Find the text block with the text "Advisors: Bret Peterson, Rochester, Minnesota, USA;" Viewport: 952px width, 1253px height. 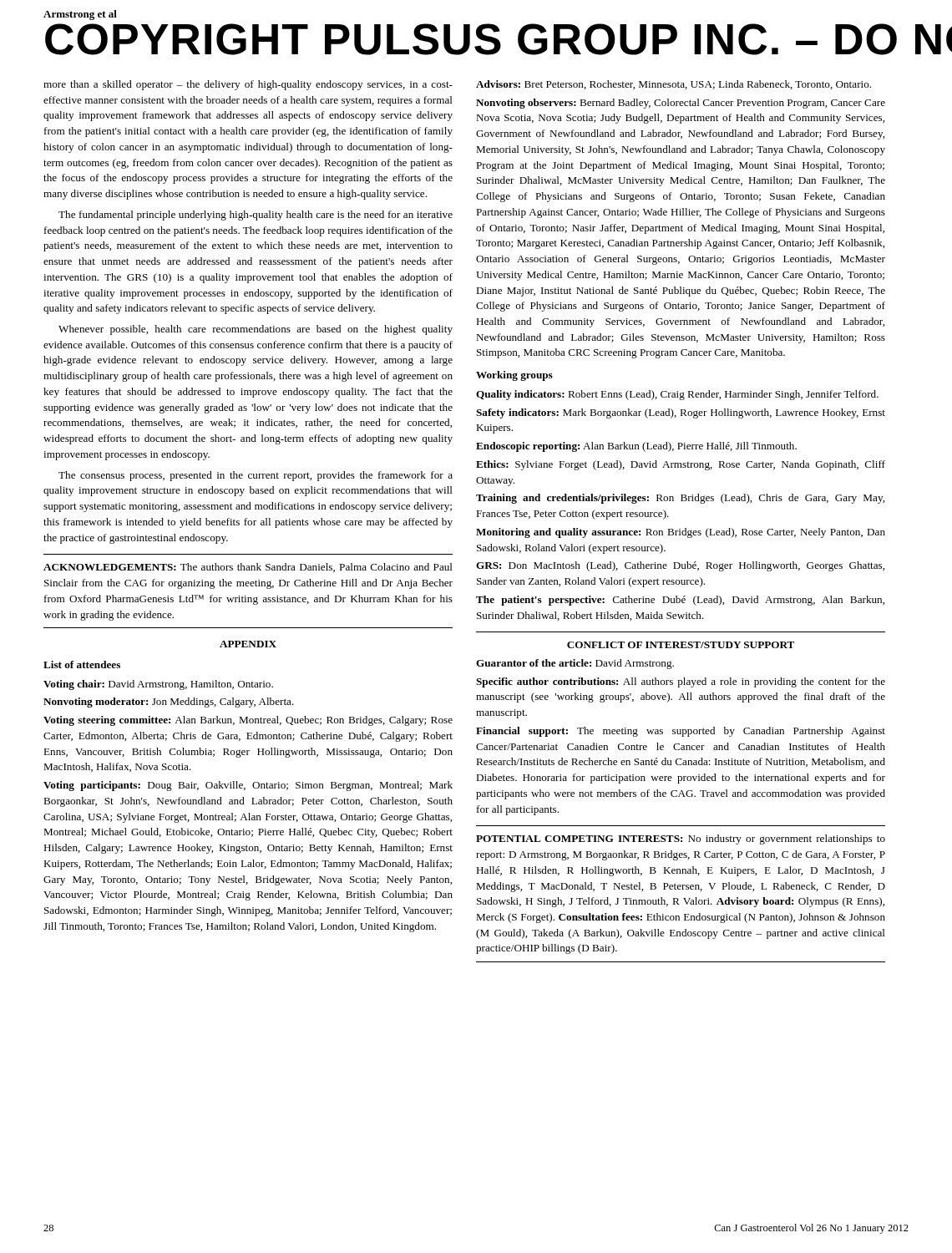(681, 85)
